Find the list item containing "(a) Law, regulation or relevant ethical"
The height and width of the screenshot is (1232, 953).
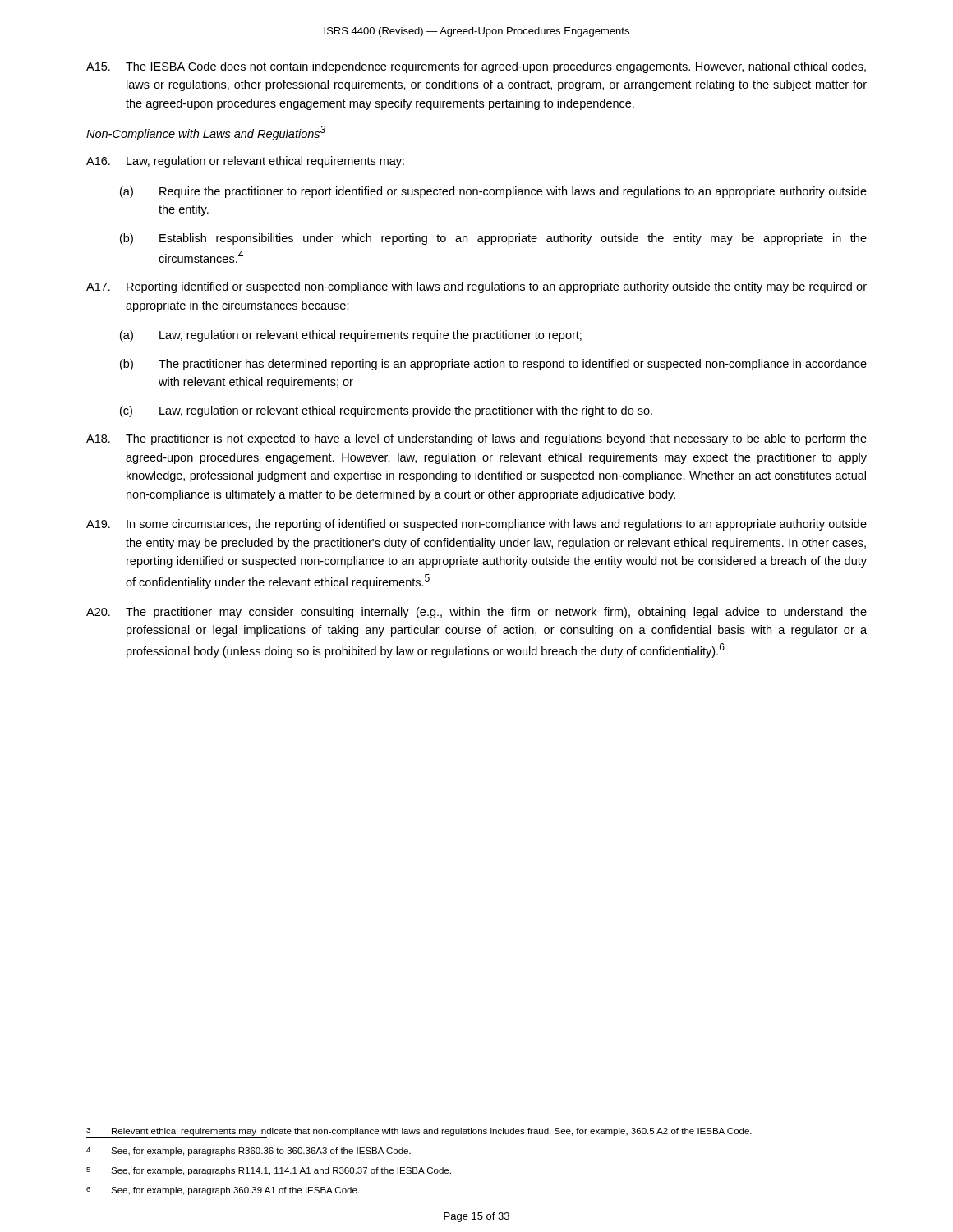[x=493, y=336]
